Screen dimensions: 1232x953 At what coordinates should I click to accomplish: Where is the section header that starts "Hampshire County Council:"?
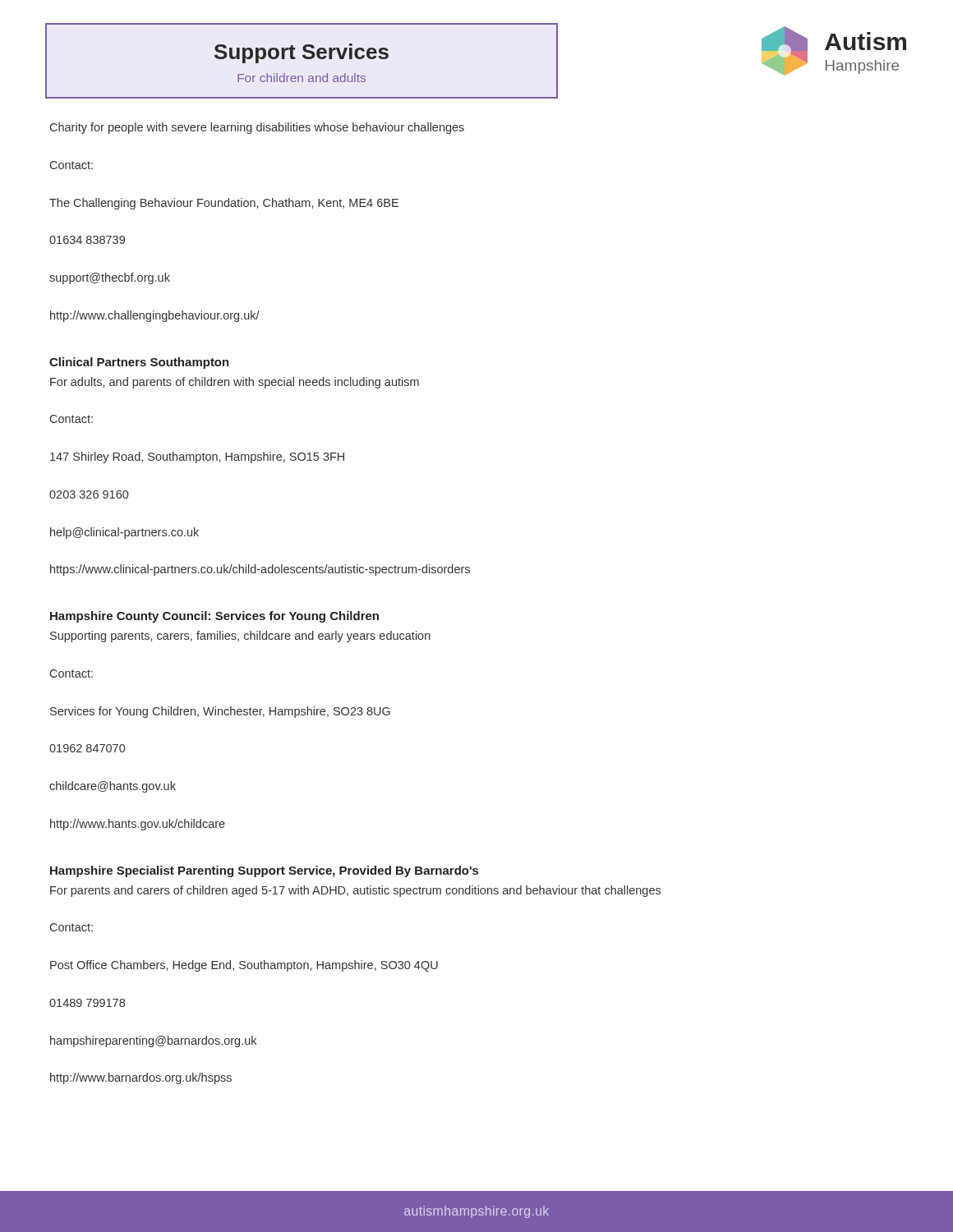pos(214,616)
